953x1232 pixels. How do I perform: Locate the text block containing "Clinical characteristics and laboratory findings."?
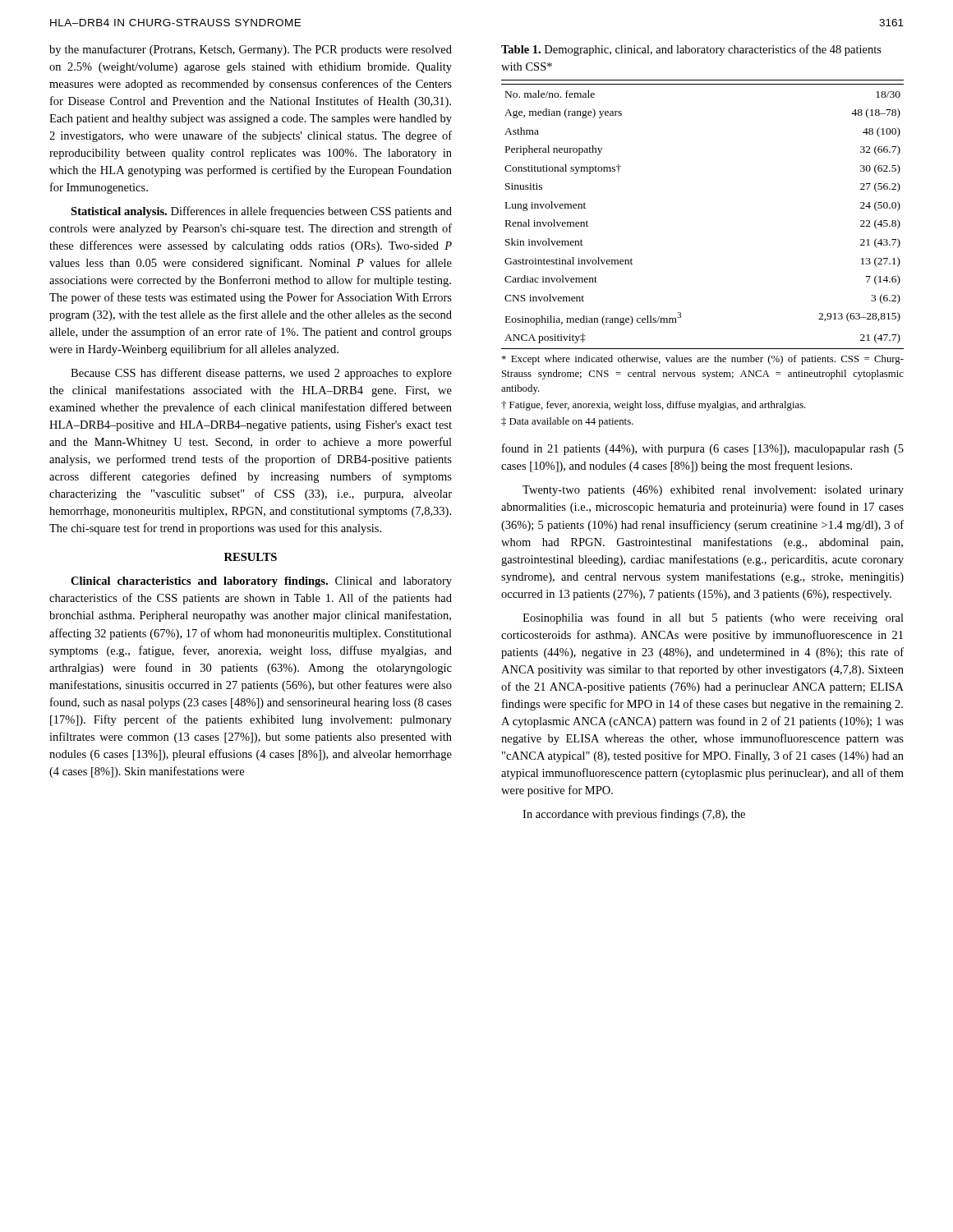(251, 676)
